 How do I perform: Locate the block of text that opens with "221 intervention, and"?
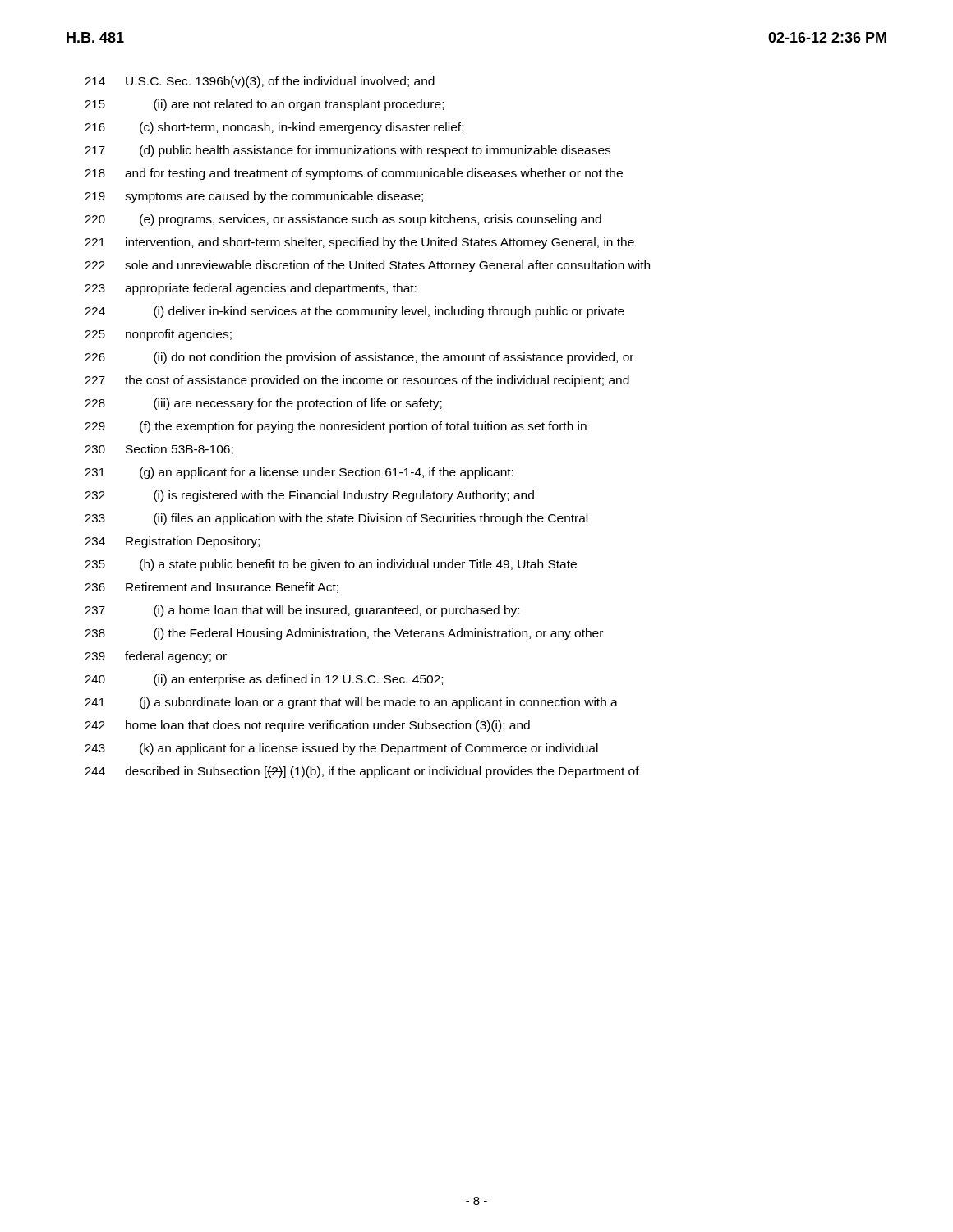pos(476,242)
